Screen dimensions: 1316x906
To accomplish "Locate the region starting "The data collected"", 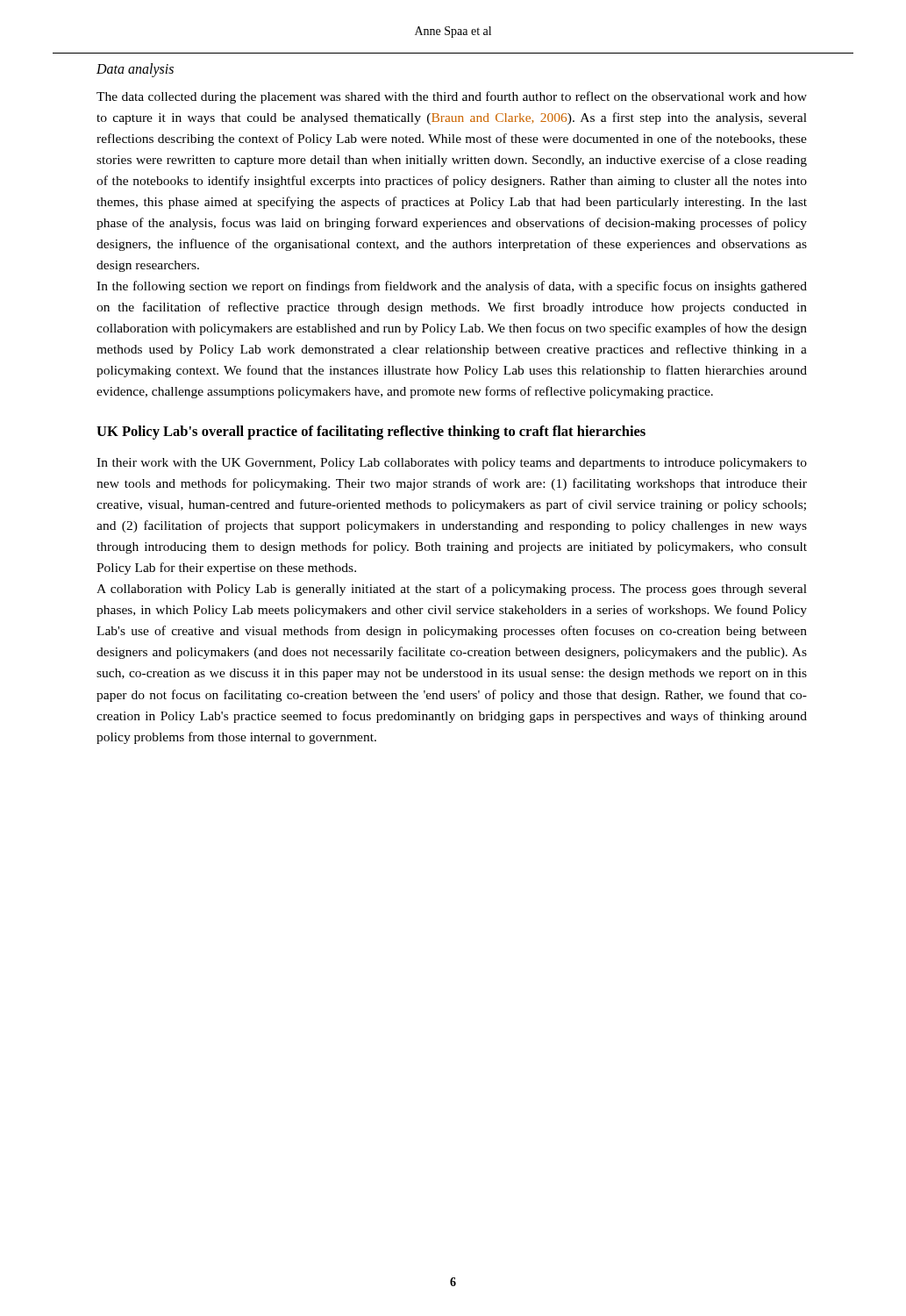I will point(452,244).
